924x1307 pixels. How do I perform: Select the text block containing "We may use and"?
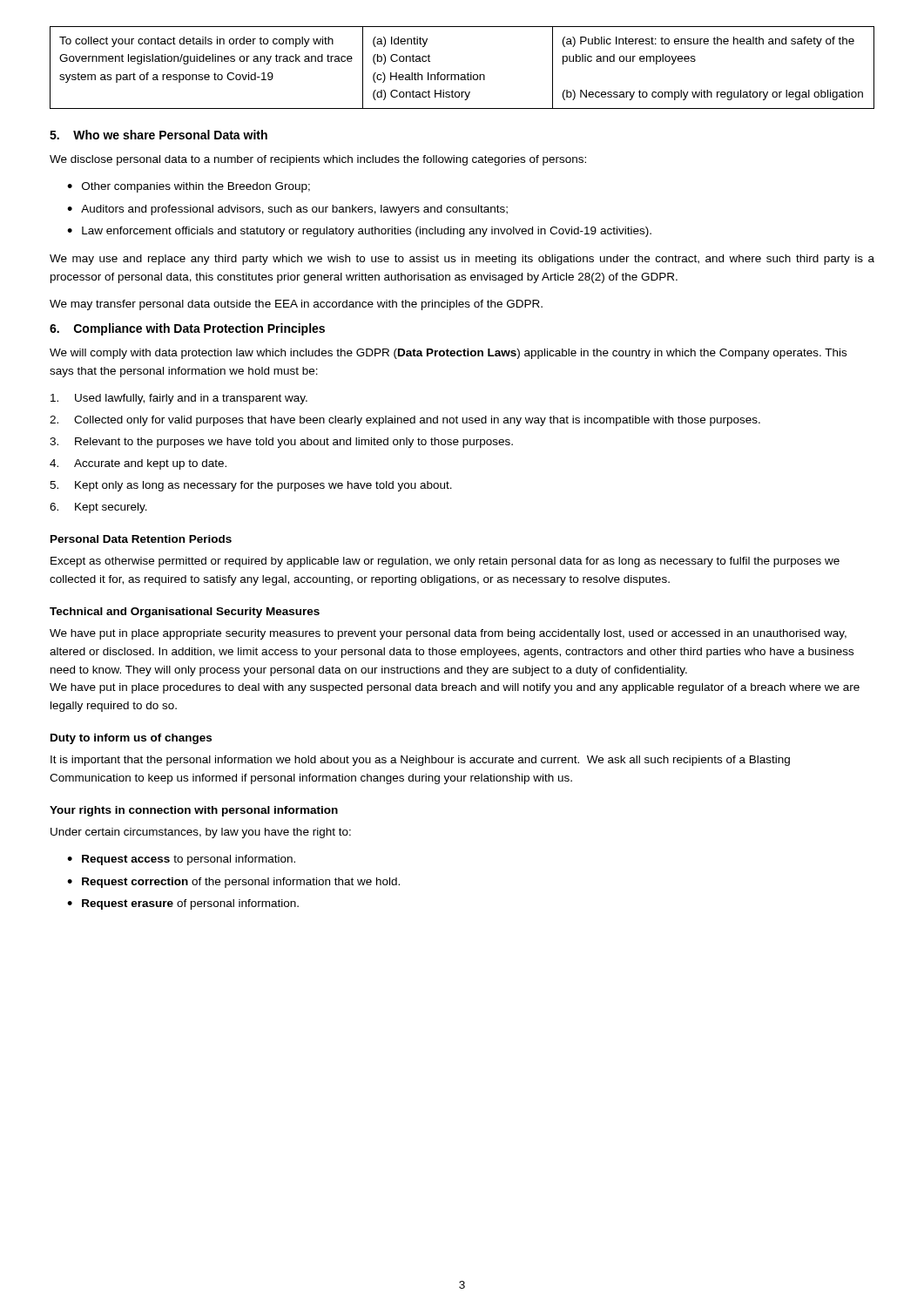click(462, 267)
